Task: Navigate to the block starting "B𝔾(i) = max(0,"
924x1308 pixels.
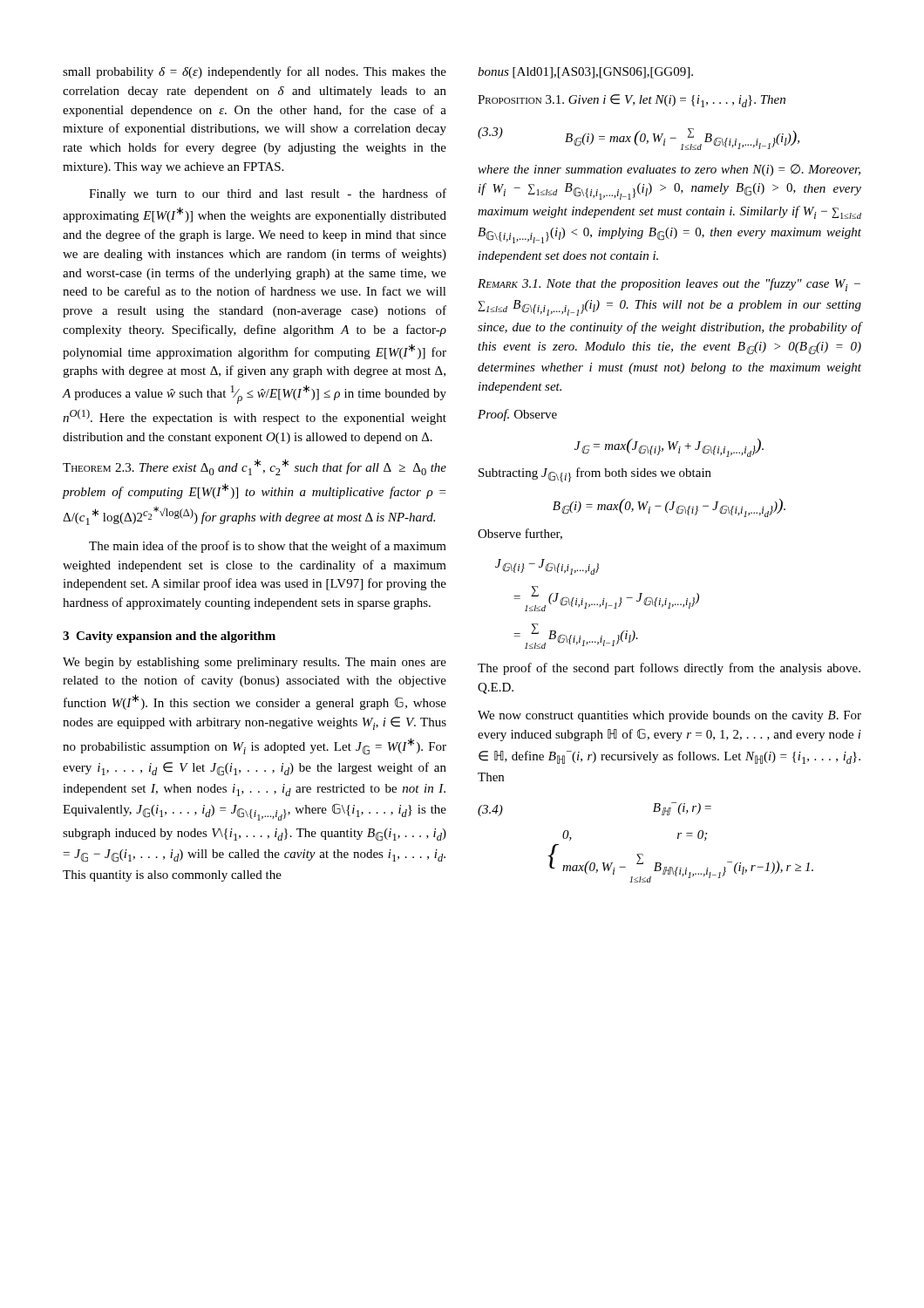Action: tap(669, 507)
